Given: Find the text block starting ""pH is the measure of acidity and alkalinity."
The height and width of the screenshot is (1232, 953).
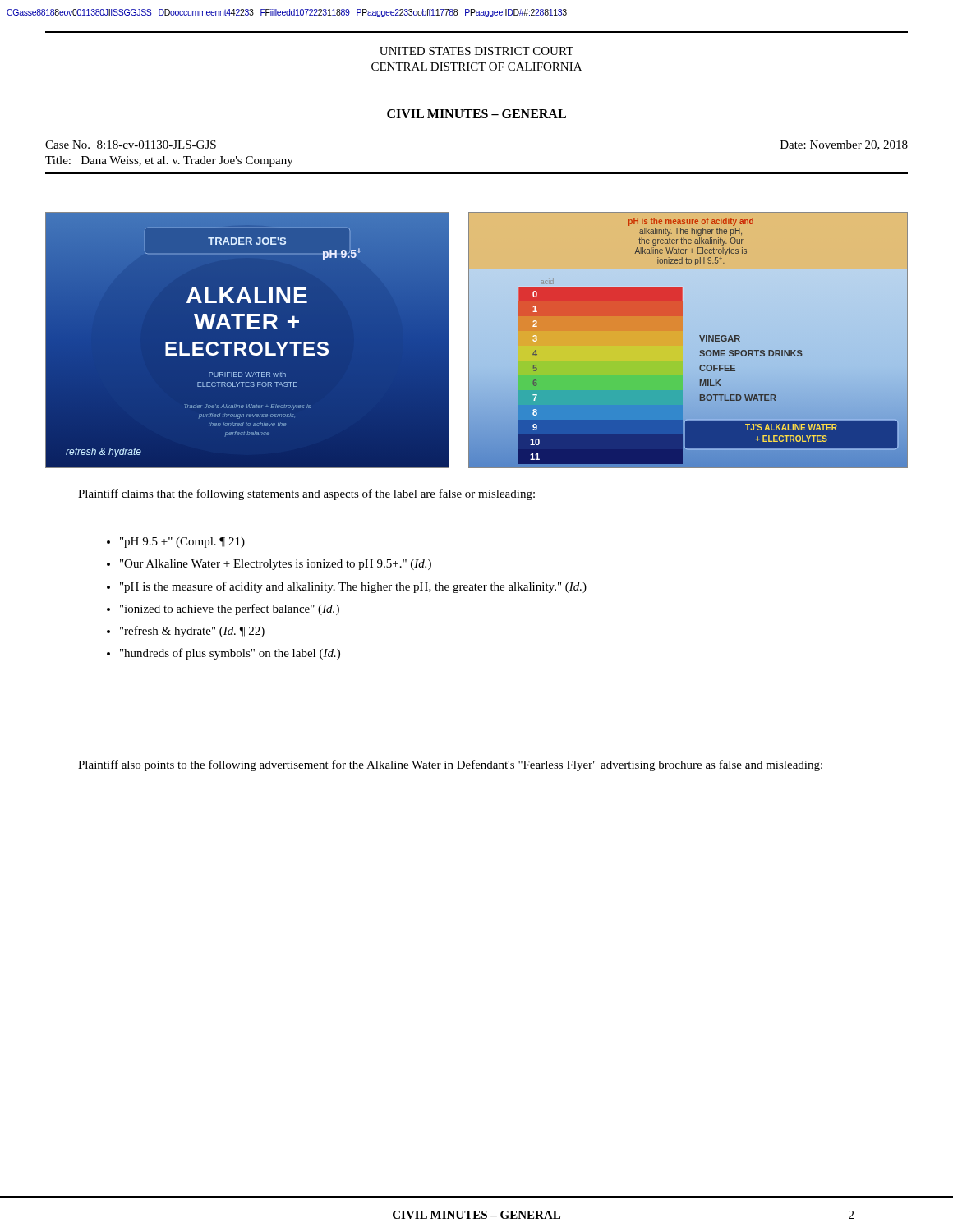Looking at the screenshot, I should coord(353,586).
